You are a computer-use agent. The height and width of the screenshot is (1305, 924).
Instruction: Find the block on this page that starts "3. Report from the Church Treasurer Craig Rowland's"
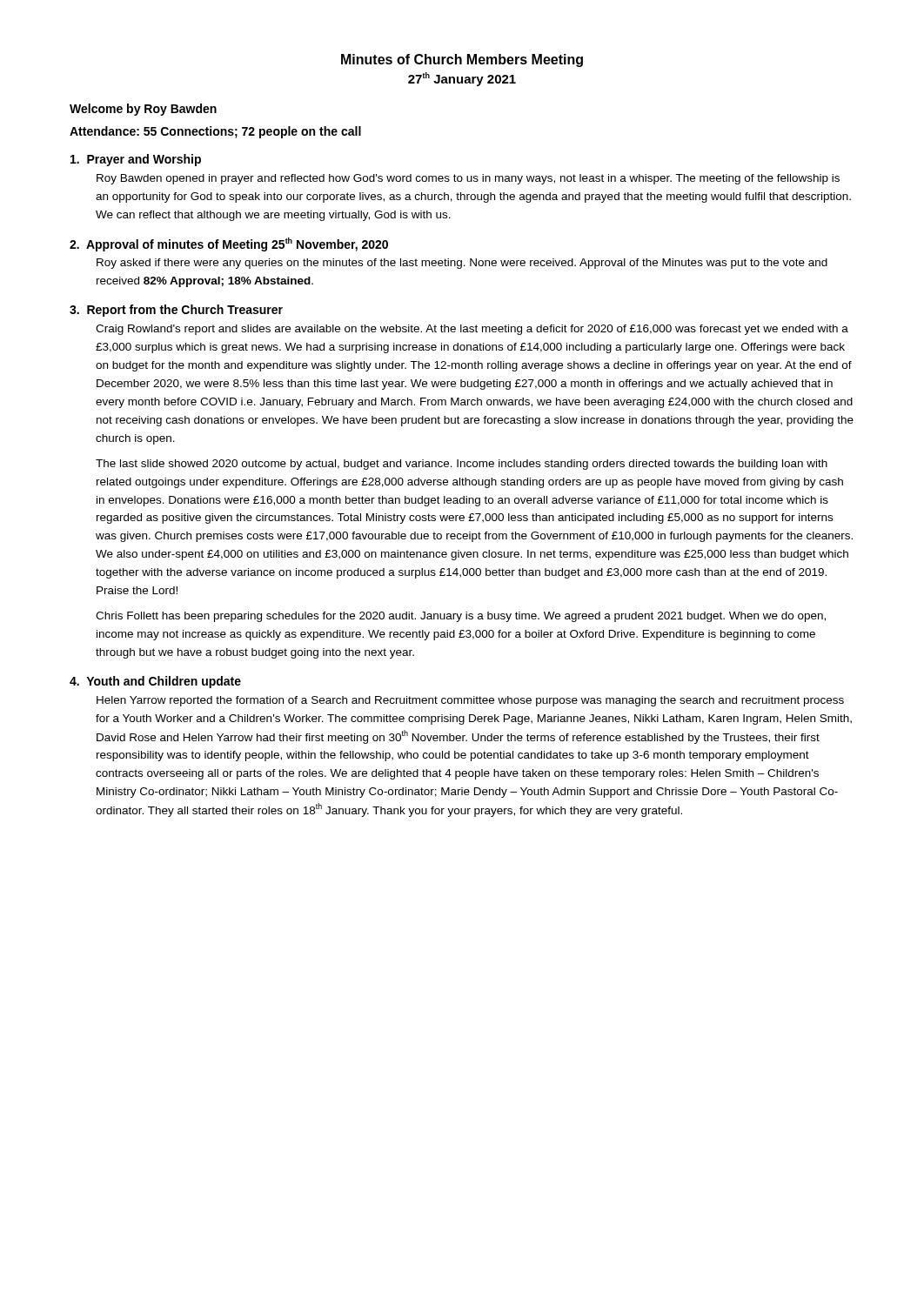click(462, 482)
